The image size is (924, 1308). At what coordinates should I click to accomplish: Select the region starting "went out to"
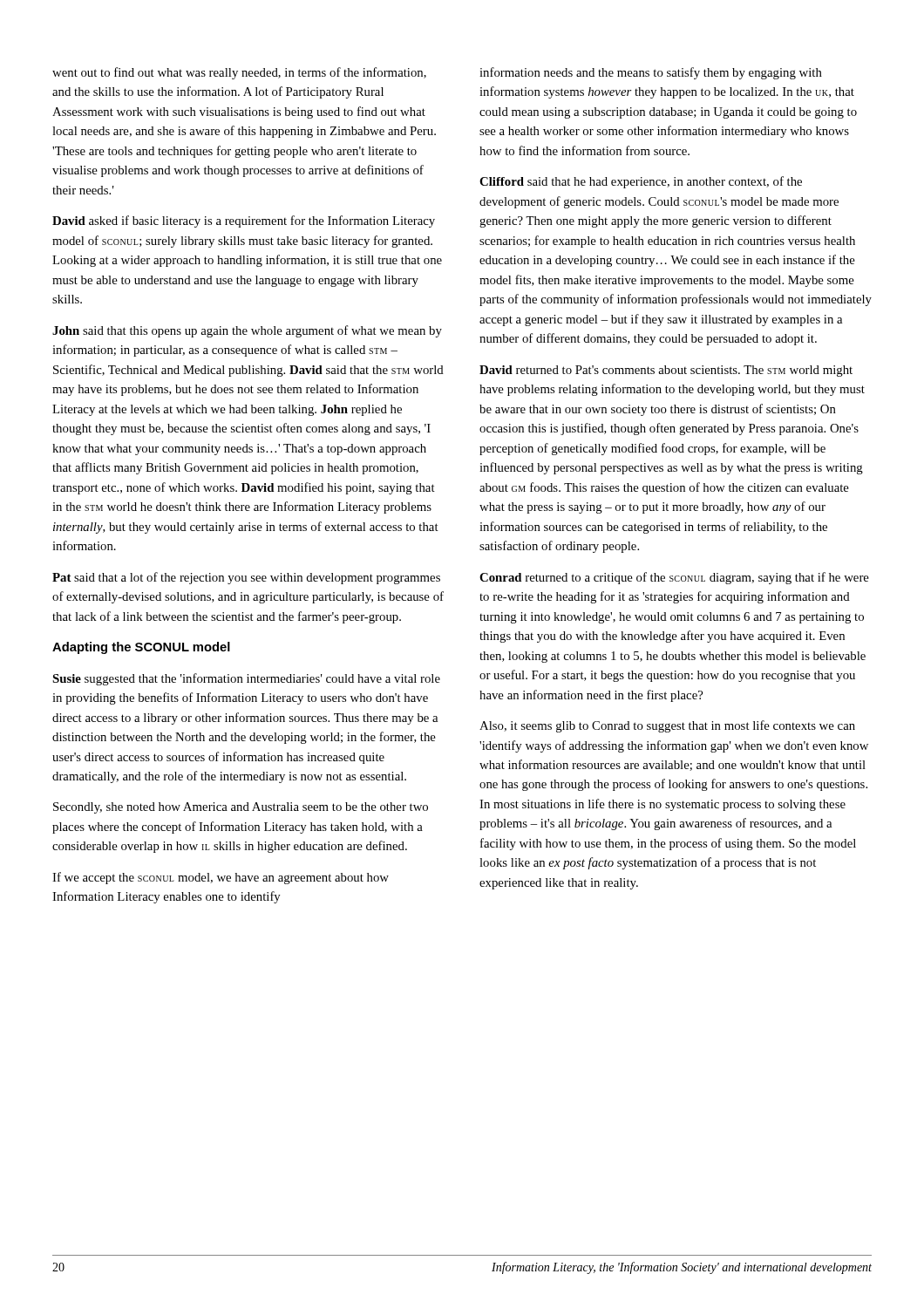[248, 131]
